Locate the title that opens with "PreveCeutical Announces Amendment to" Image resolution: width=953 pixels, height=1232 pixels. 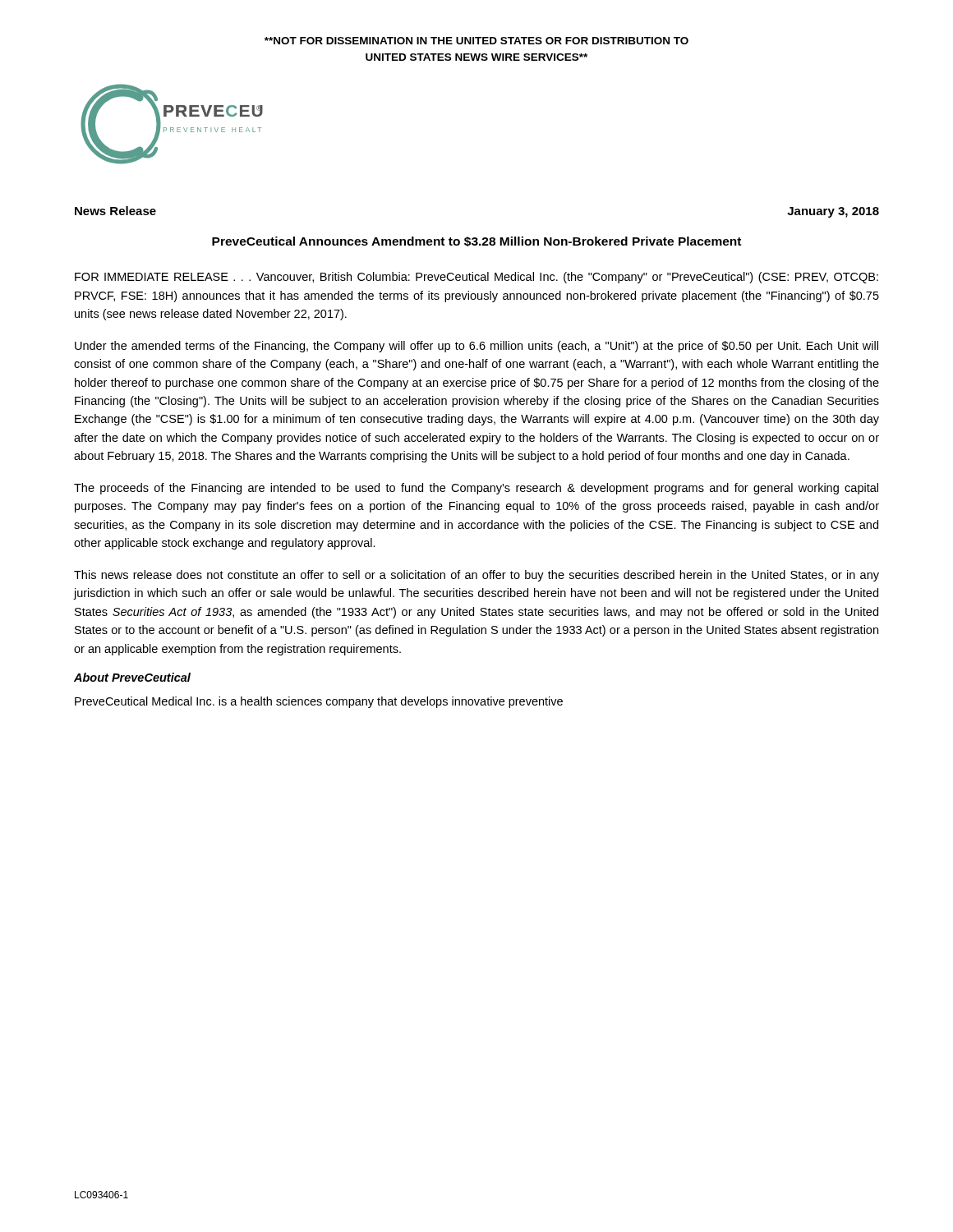tap(476, 241)
